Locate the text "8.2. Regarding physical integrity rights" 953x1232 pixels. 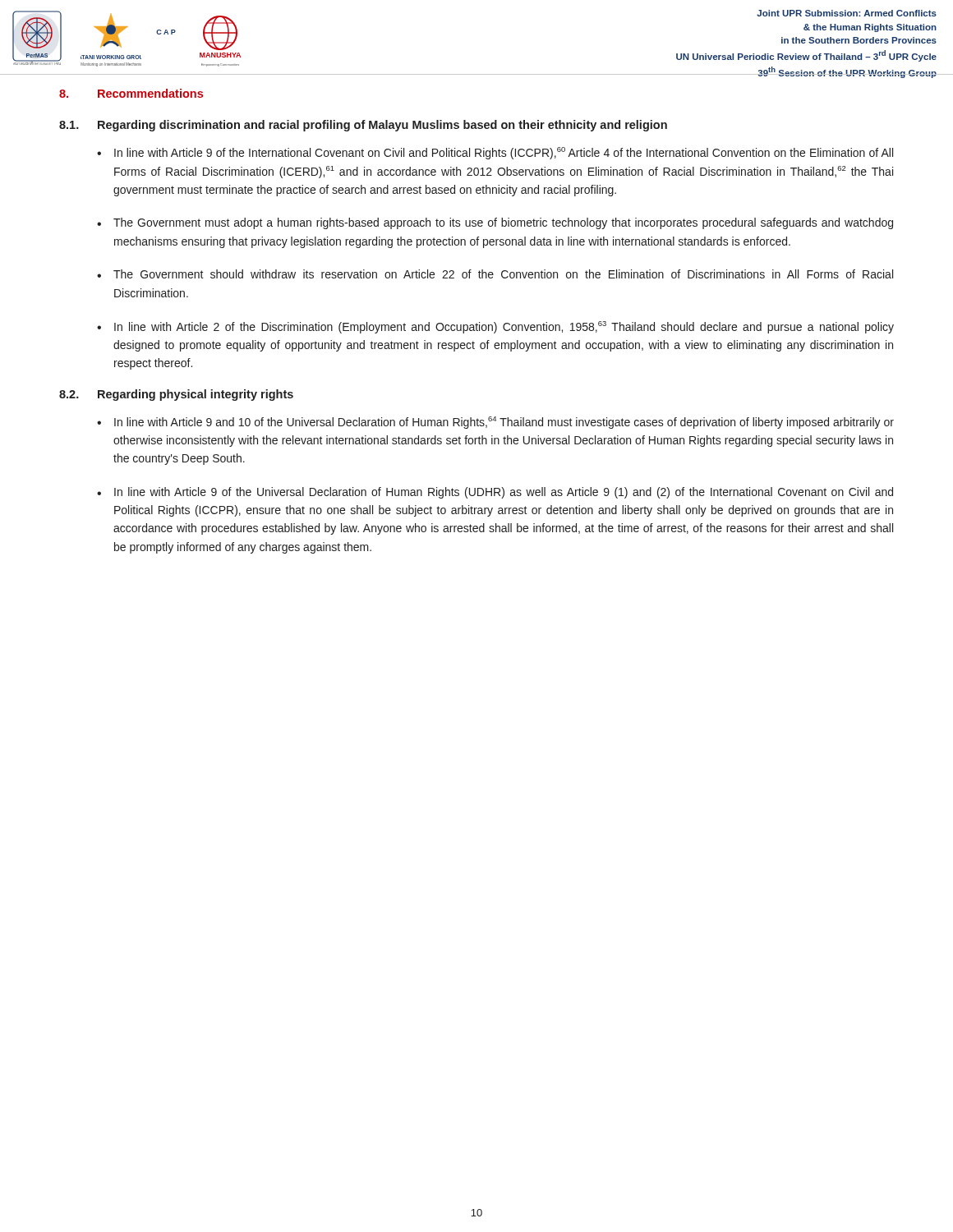[x=176, y=394]
